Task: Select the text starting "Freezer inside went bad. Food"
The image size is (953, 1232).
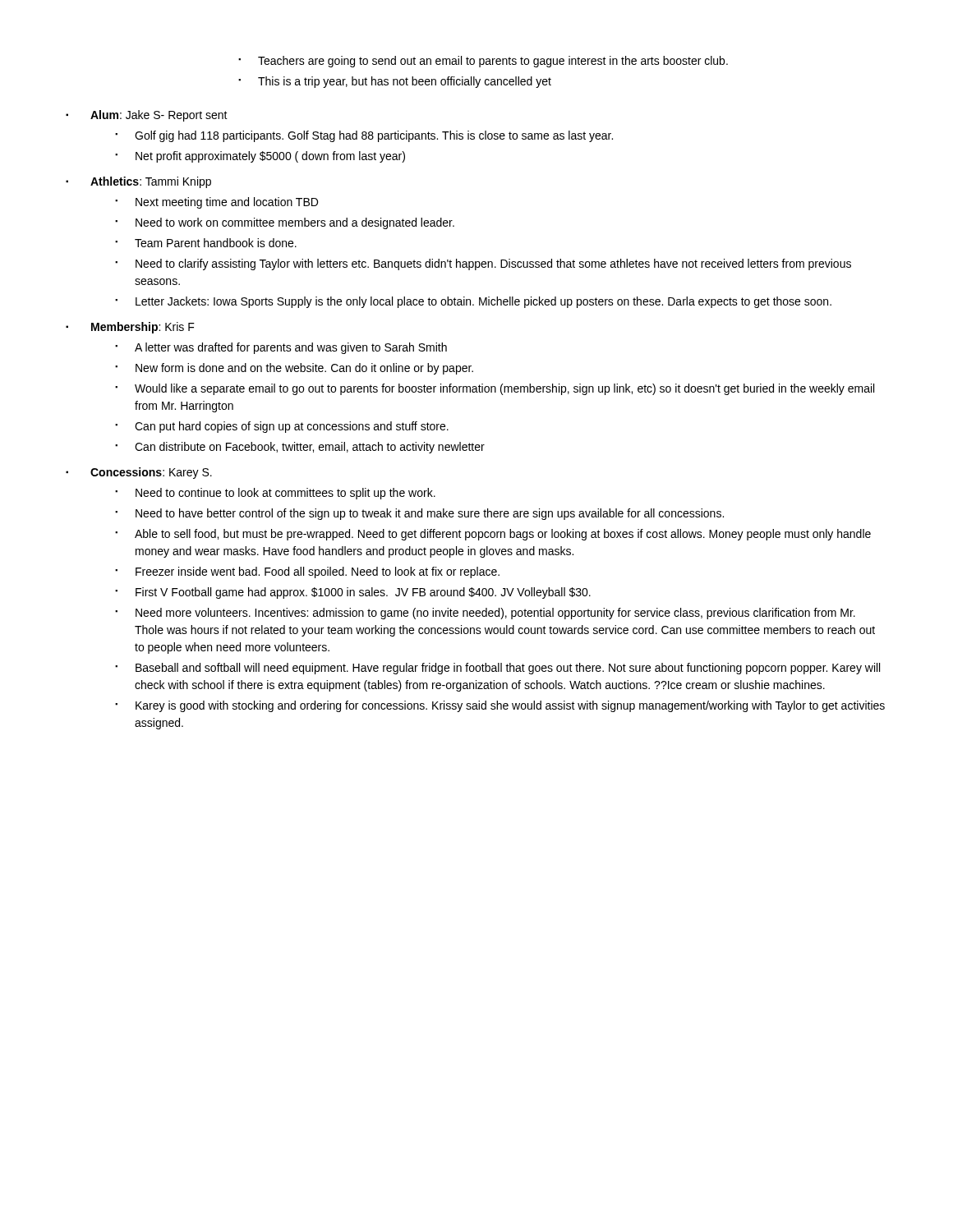Action: pos(318,572)
